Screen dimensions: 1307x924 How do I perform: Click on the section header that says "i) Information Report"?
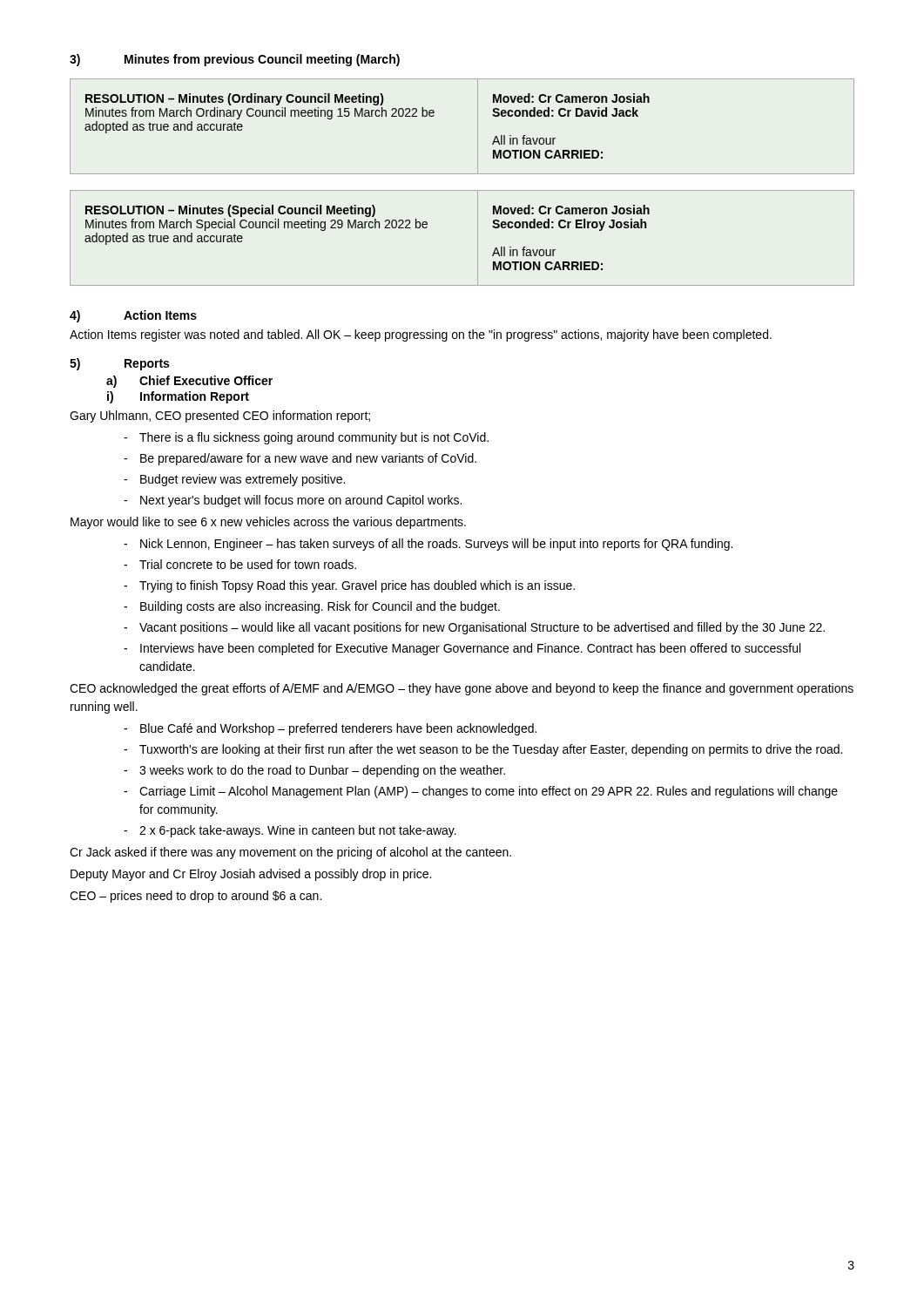click(178, 396)
